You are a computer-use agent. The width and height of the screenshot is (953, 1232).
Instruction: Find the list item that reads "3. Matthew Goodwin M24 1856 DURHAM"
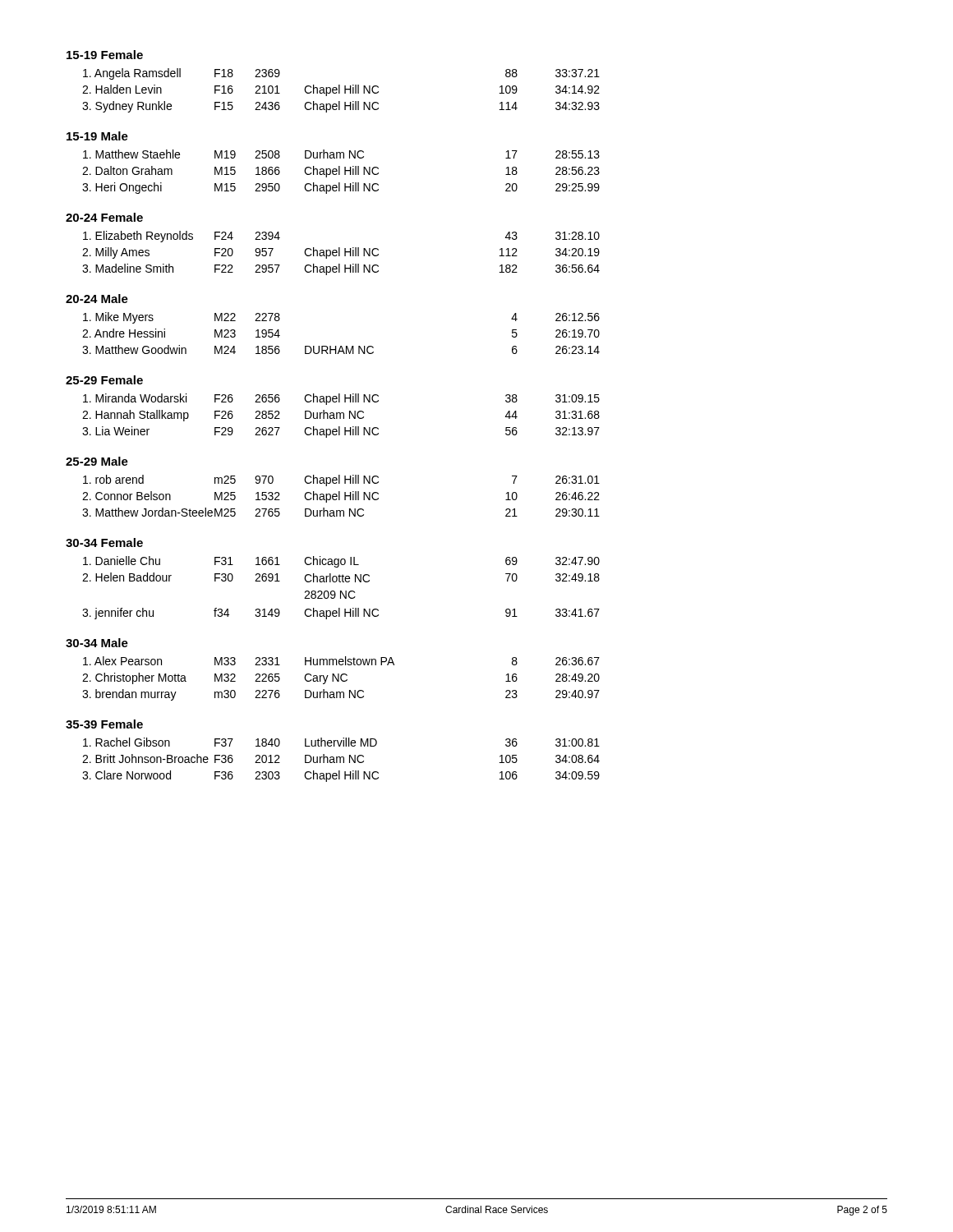pyautogui.click(x=333, y=350)
